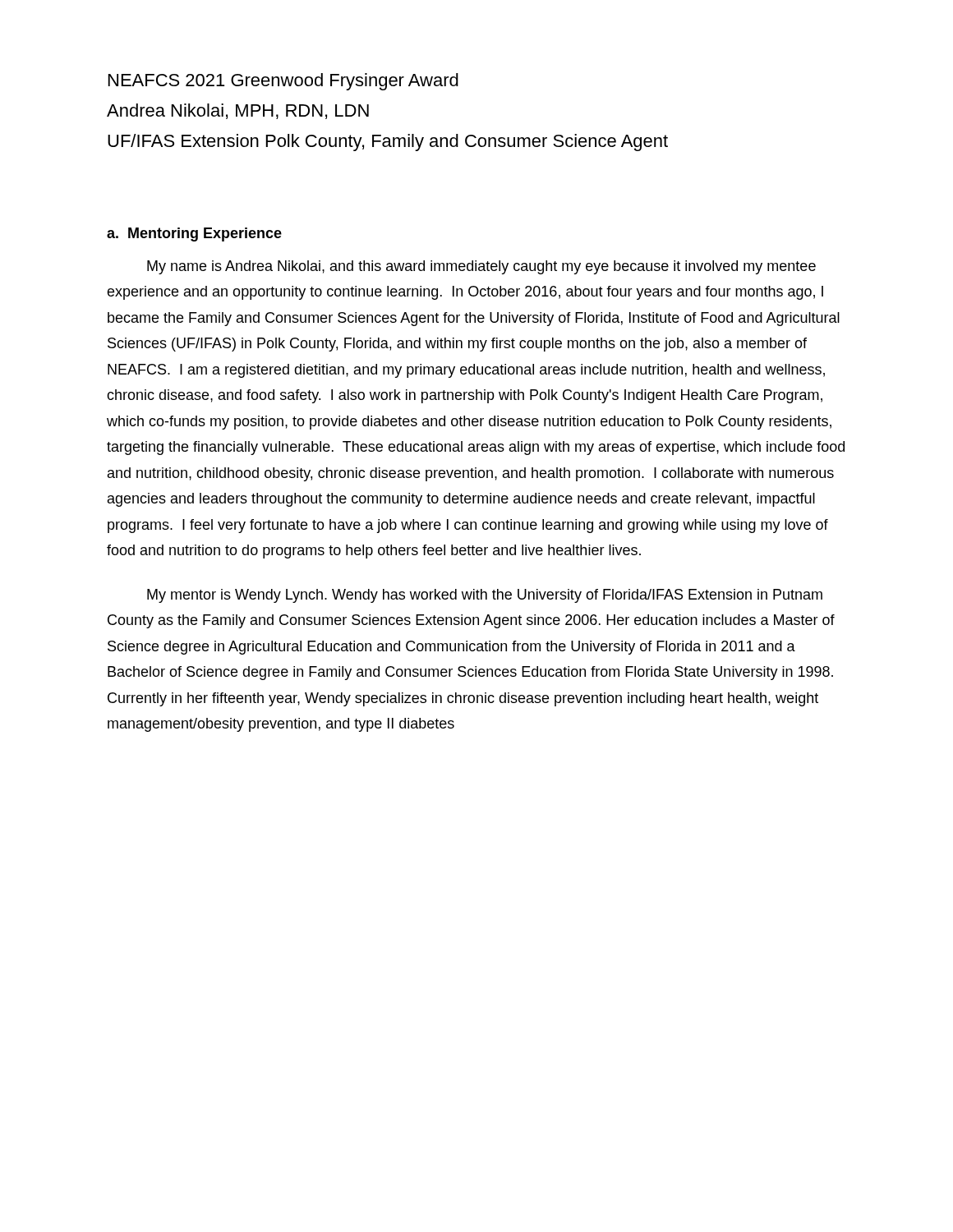Point to the text block starting "Andrea Nikolai, MPH, RDN, LDN"

pyautogui.click(x=238, y=111)
